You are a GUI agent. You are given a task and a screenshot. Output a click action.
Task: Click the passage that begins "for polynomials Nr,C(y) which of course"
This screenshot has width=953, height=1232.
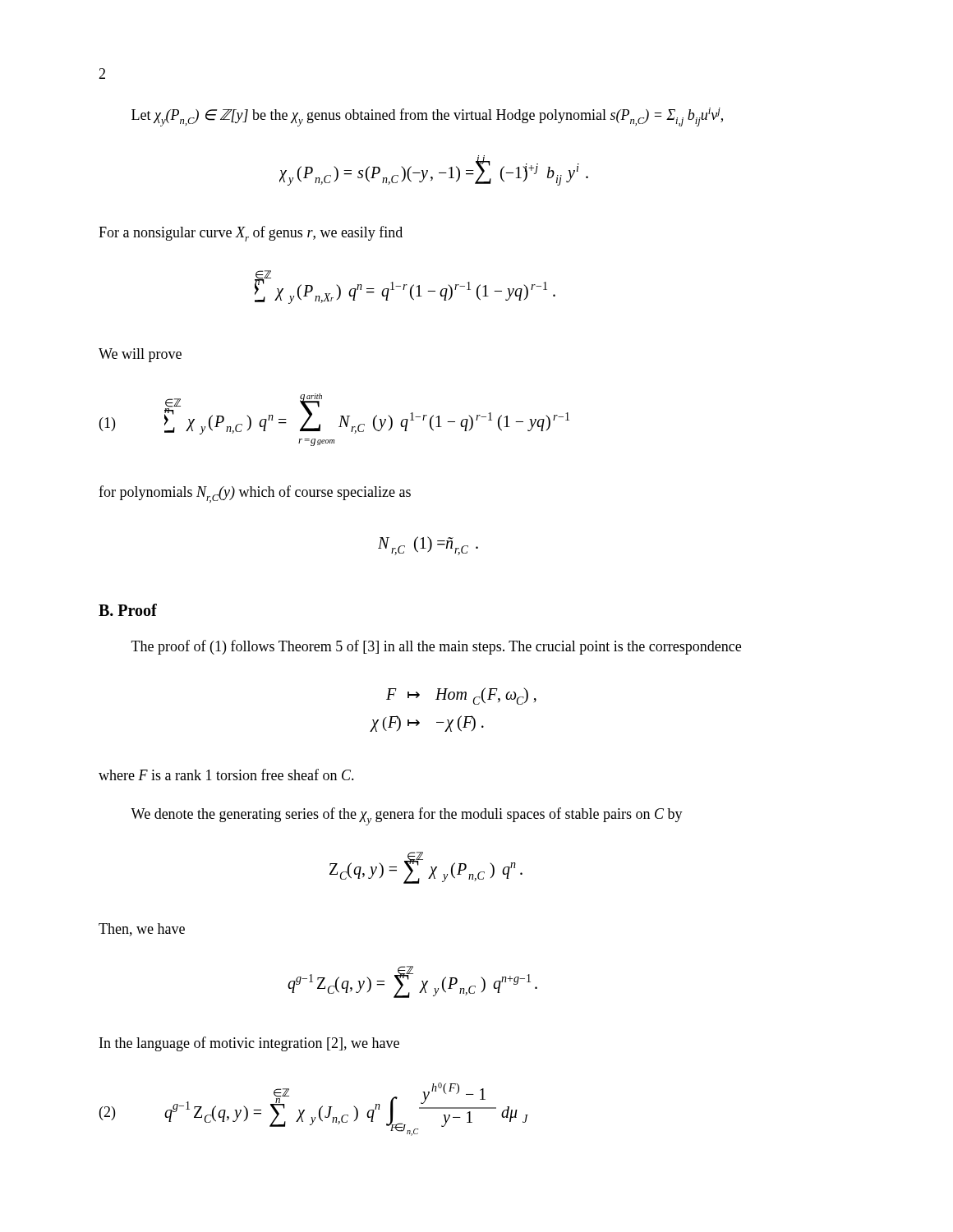255,494
